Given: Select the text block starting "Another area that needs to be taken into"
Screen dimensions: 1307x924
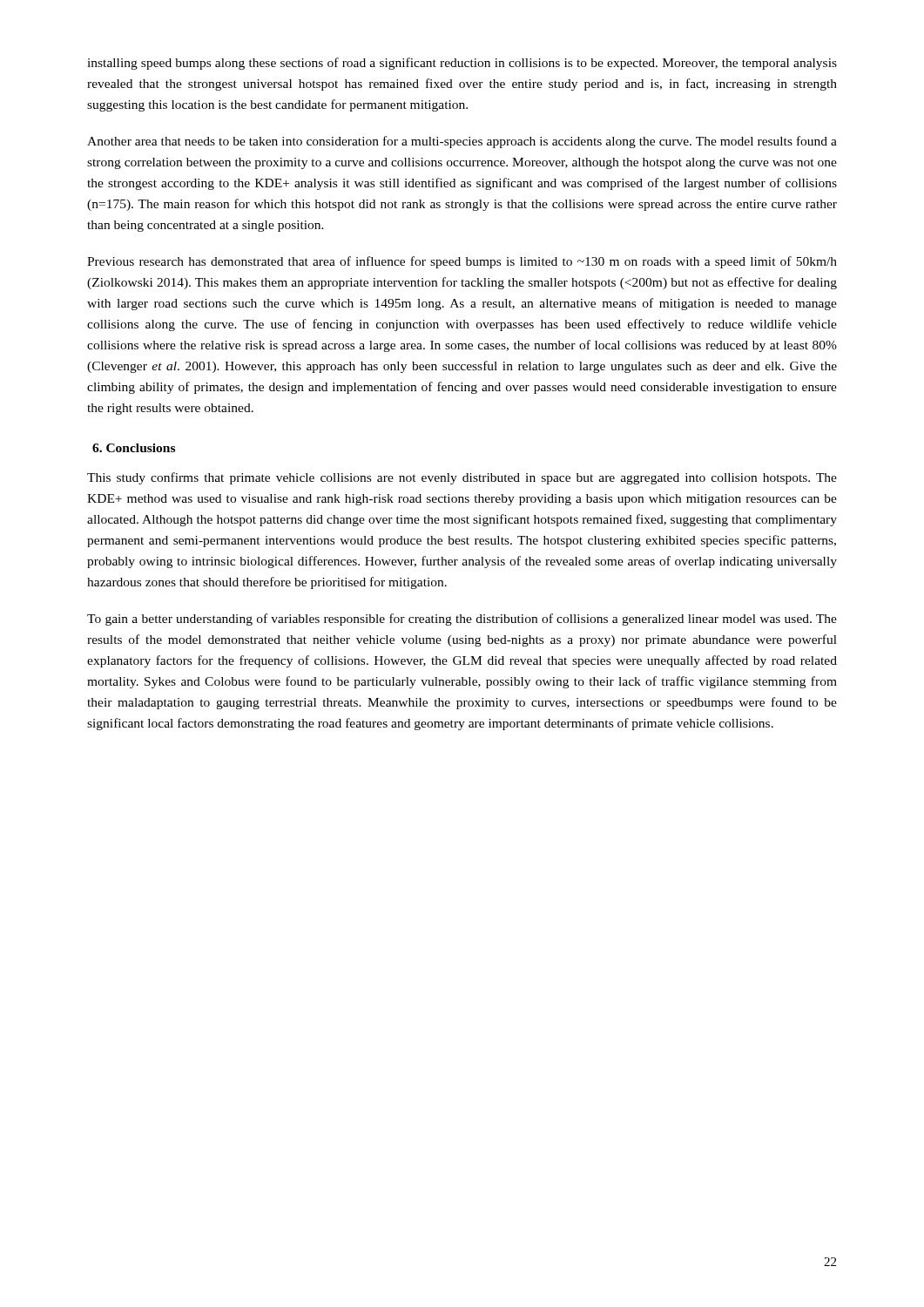Looking at the screenshot, I should [x=462, y=183].
